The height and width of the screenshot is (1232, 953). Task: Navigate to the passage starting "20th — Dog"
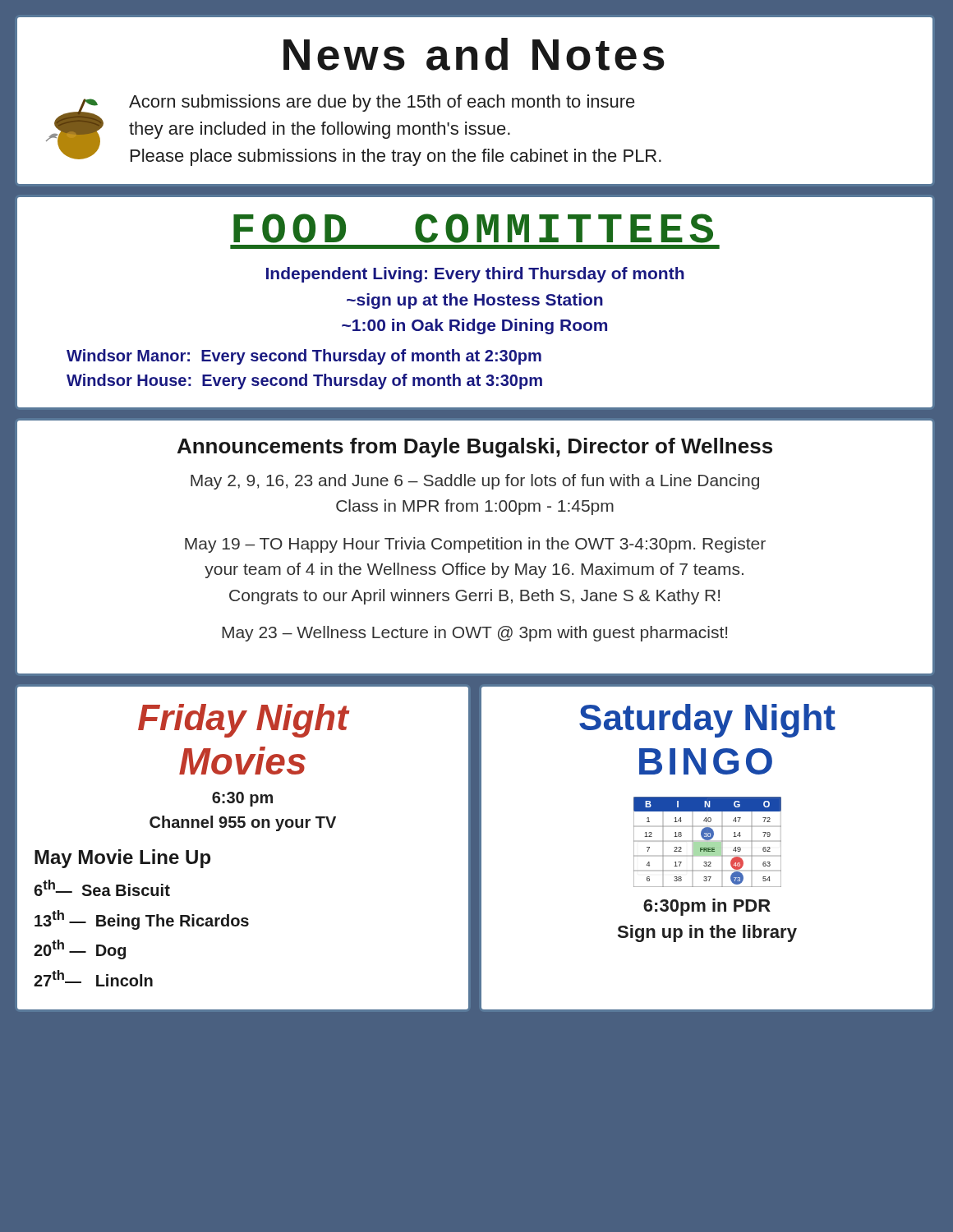pos(80,949)
